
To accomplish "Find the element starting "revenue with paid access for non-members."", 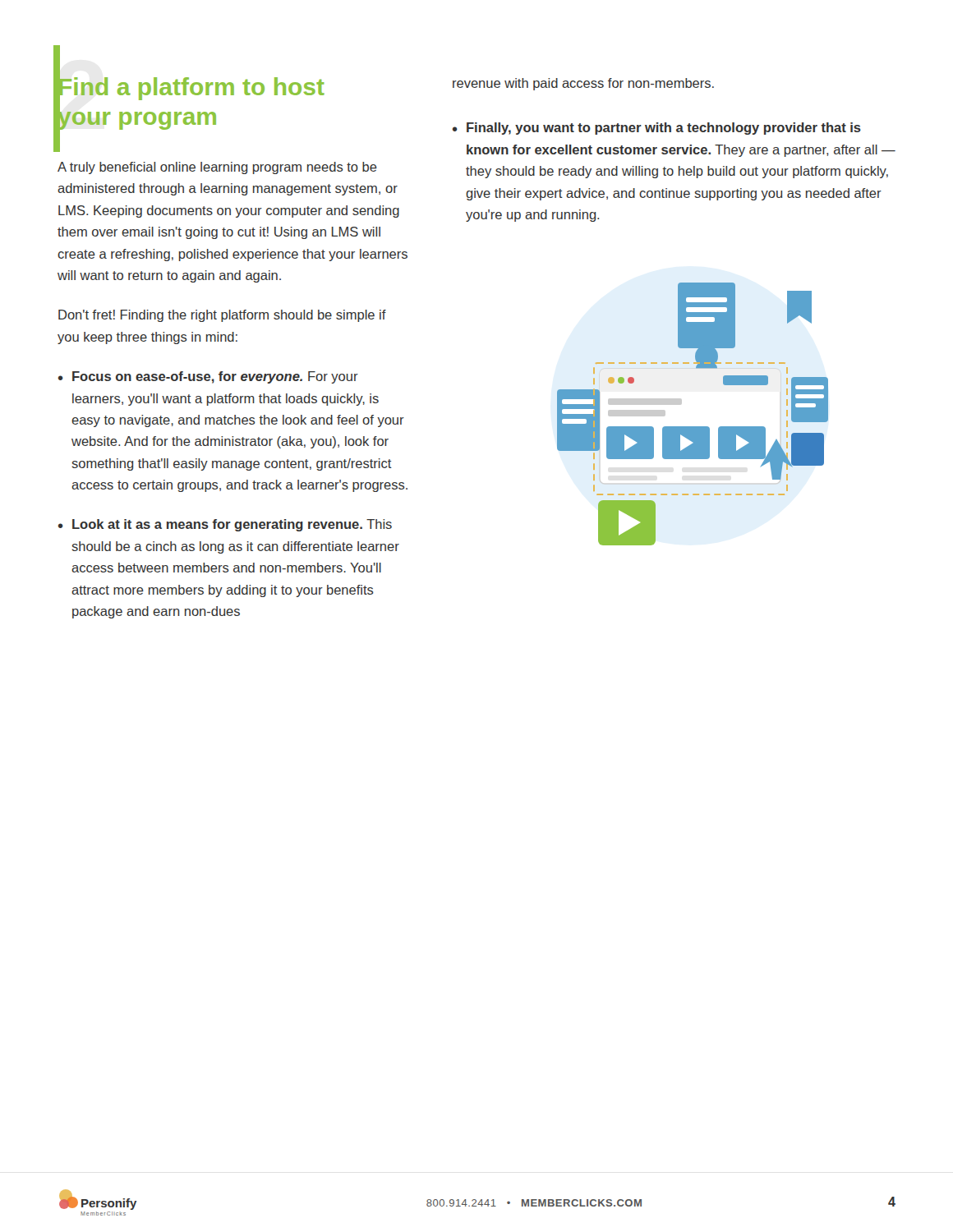I will click(583, 83).
